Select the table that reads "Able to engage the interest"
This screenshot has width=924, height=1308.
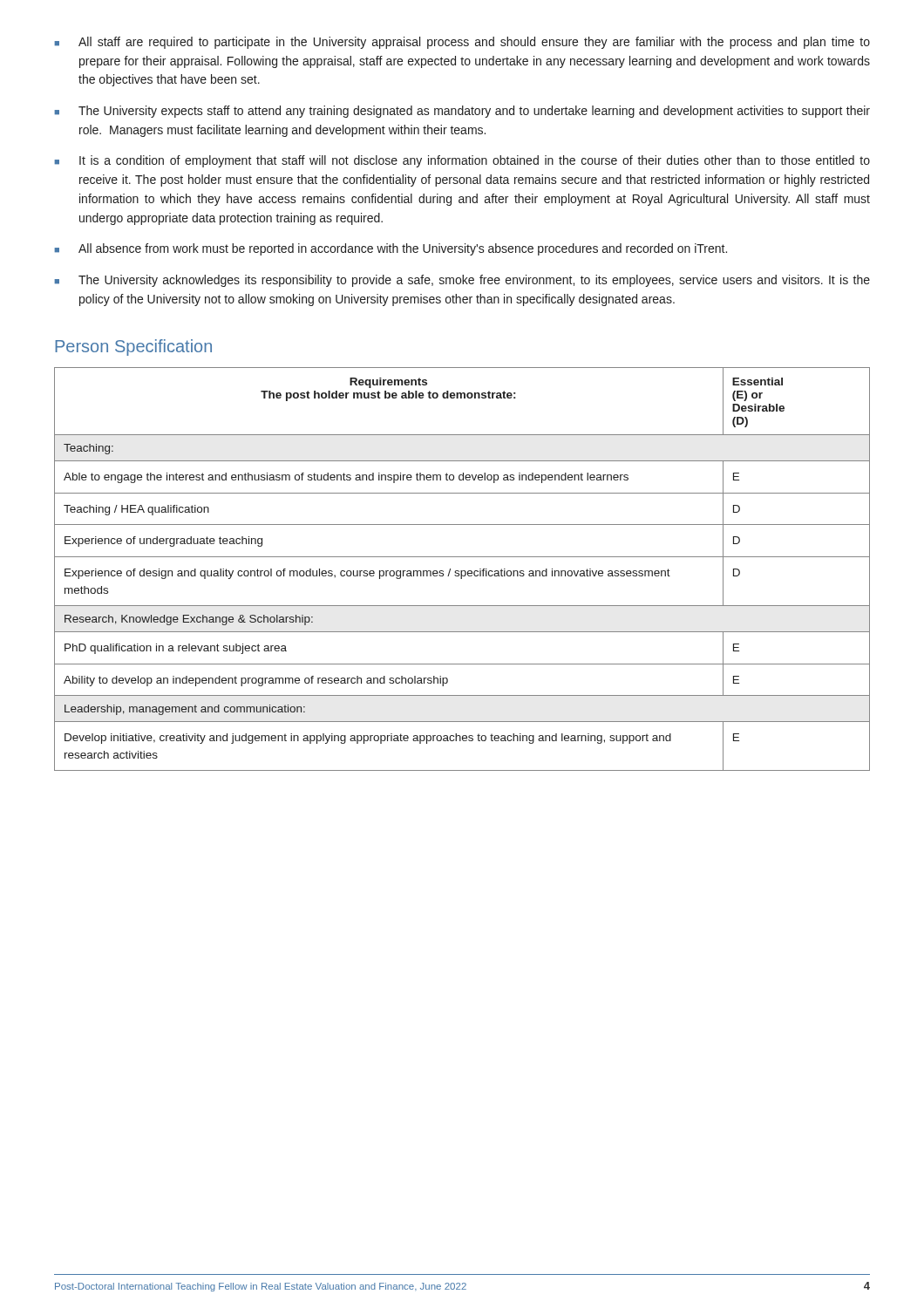[x=462, y=569]
